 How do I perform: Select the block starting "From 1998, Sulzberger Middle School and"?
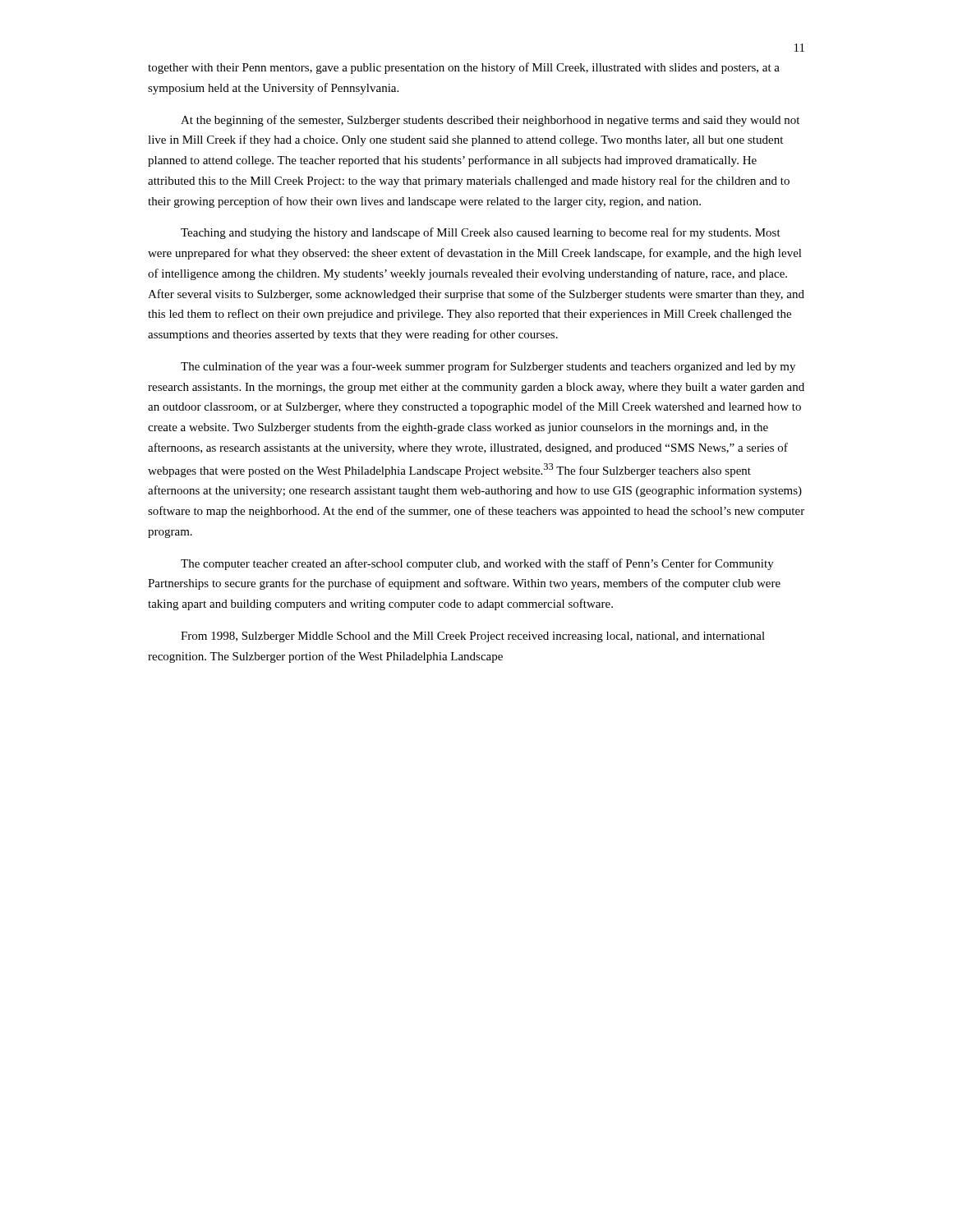pyautogui.click(x=456, y=646)
